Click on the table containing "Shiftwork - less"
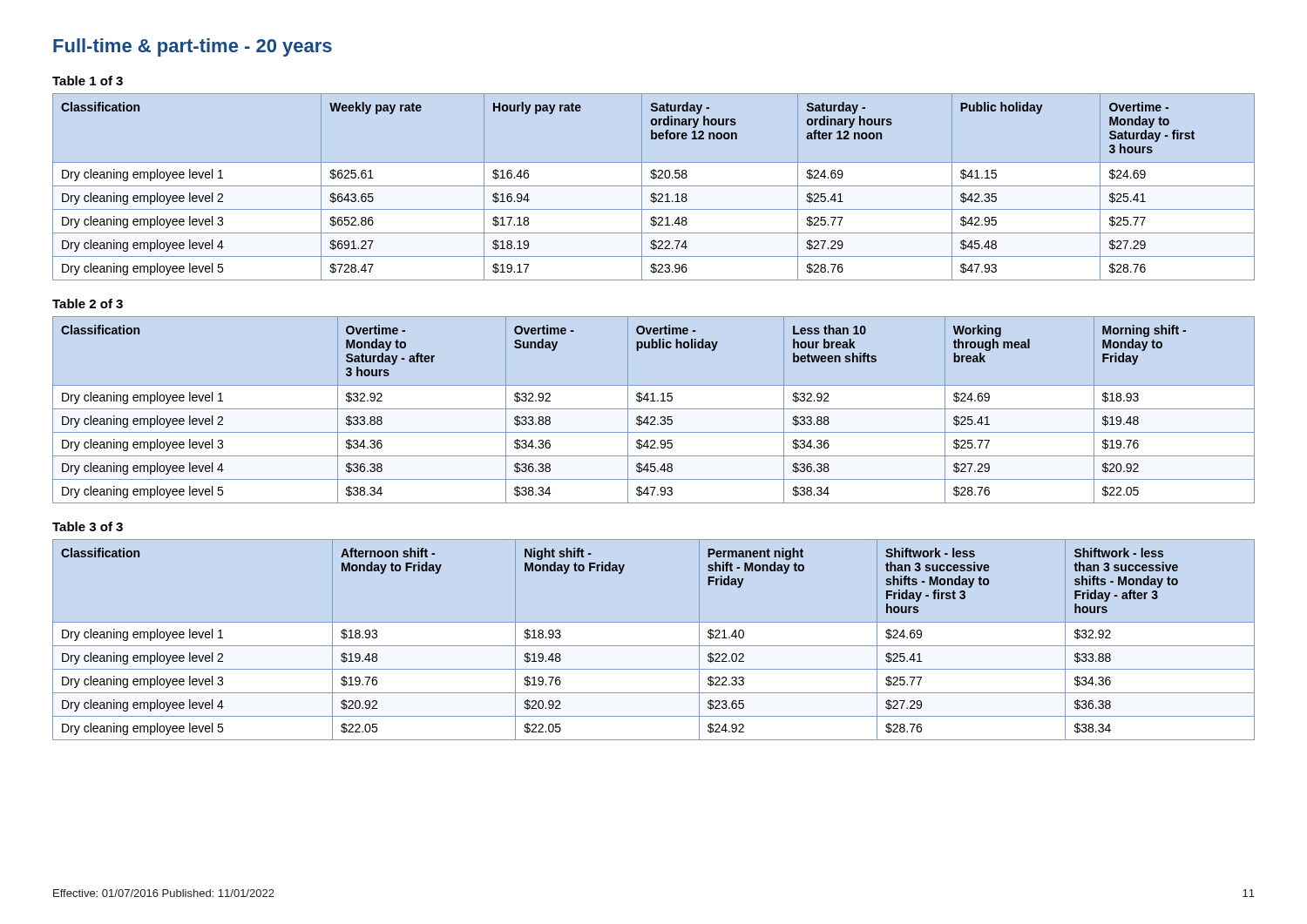 coord(654,640)
